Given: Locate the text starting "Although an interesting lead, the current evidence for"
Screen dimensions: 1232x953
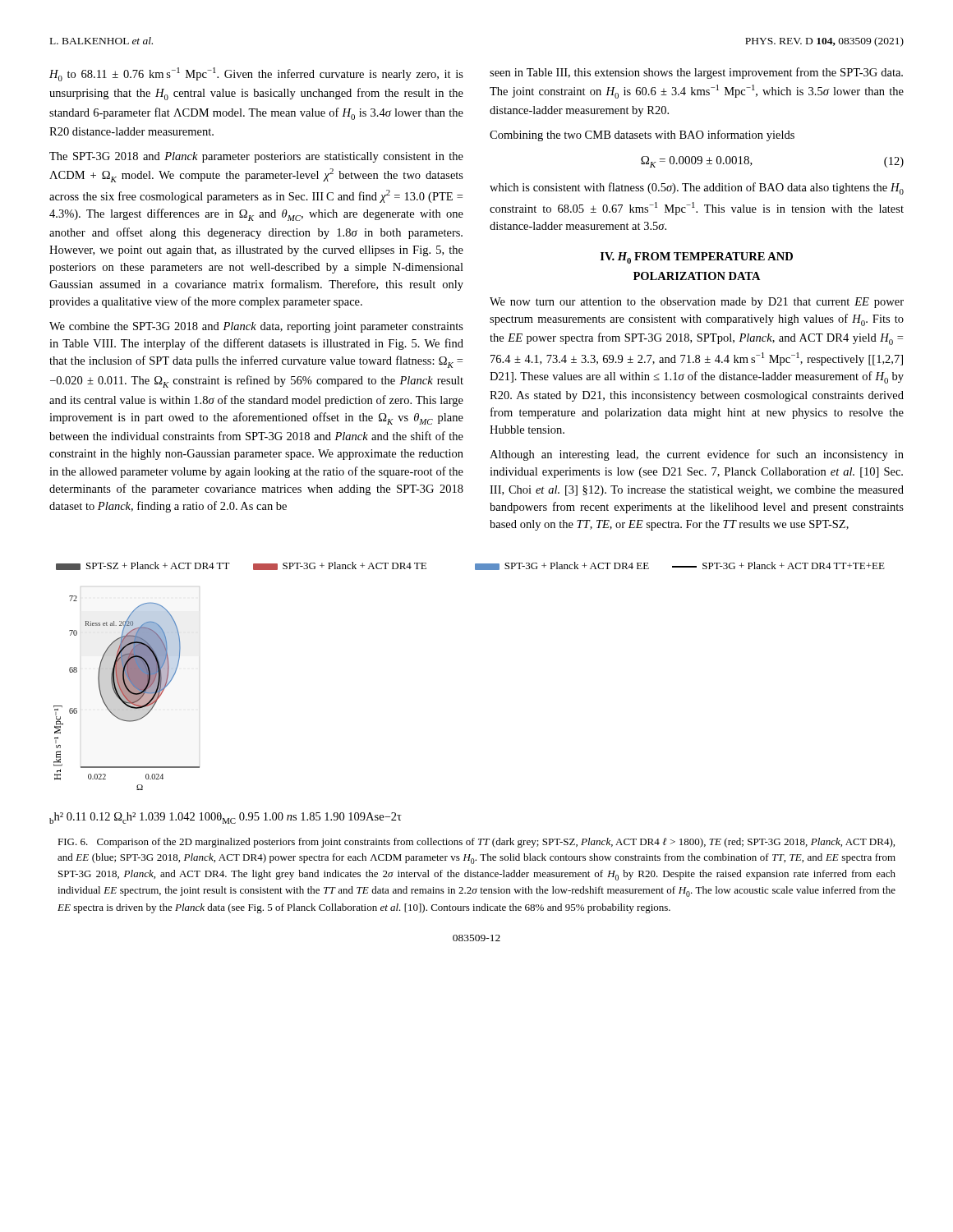Looking at the screenshot, I should pos(697,490).
